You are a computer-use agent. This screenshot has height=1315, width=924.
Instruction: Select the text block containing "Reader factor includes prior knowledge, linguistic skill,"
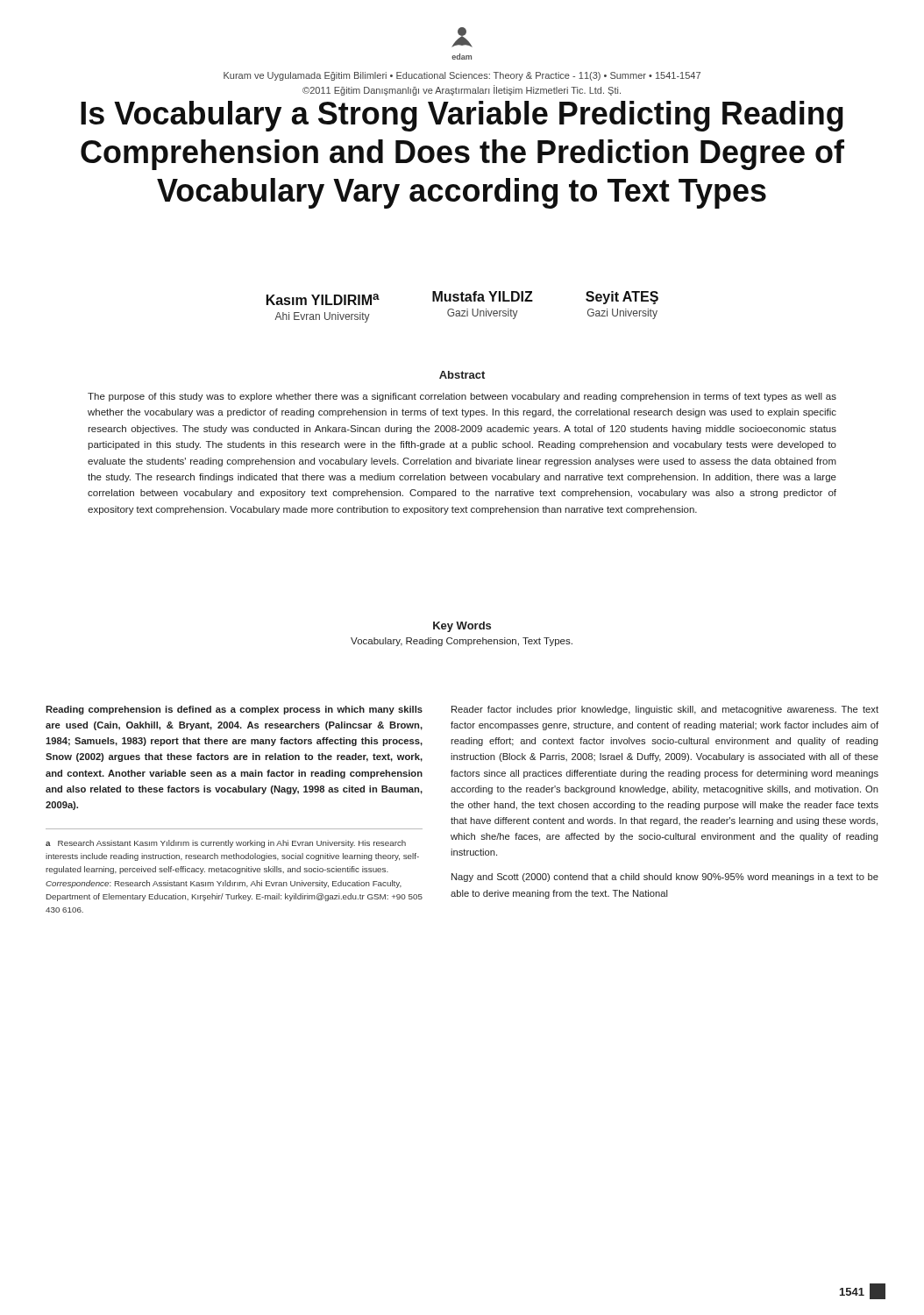pos(665,801)
